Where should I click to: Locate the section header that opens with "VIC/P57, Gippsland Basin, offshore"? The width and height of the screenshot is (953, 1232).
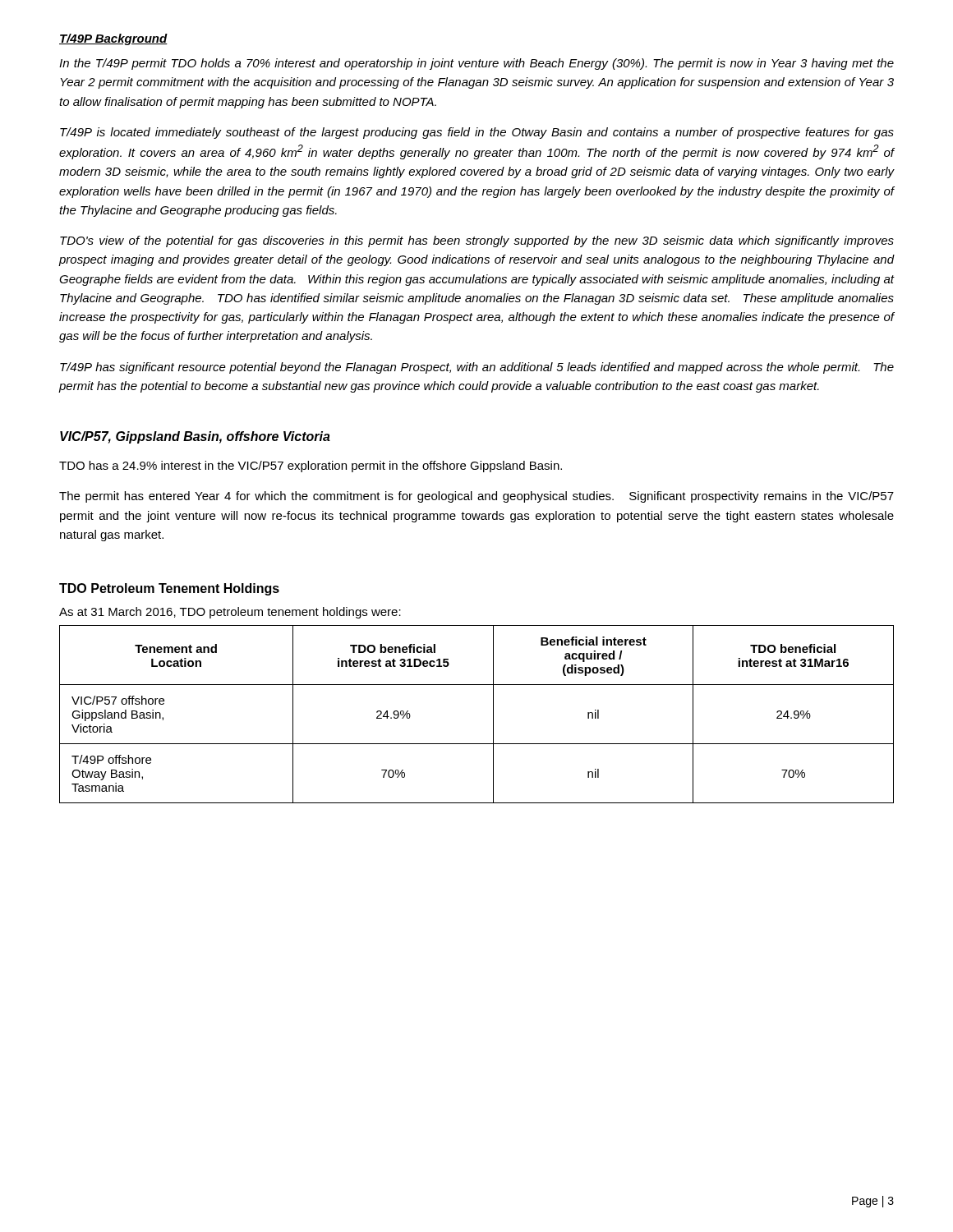(195, 437)
